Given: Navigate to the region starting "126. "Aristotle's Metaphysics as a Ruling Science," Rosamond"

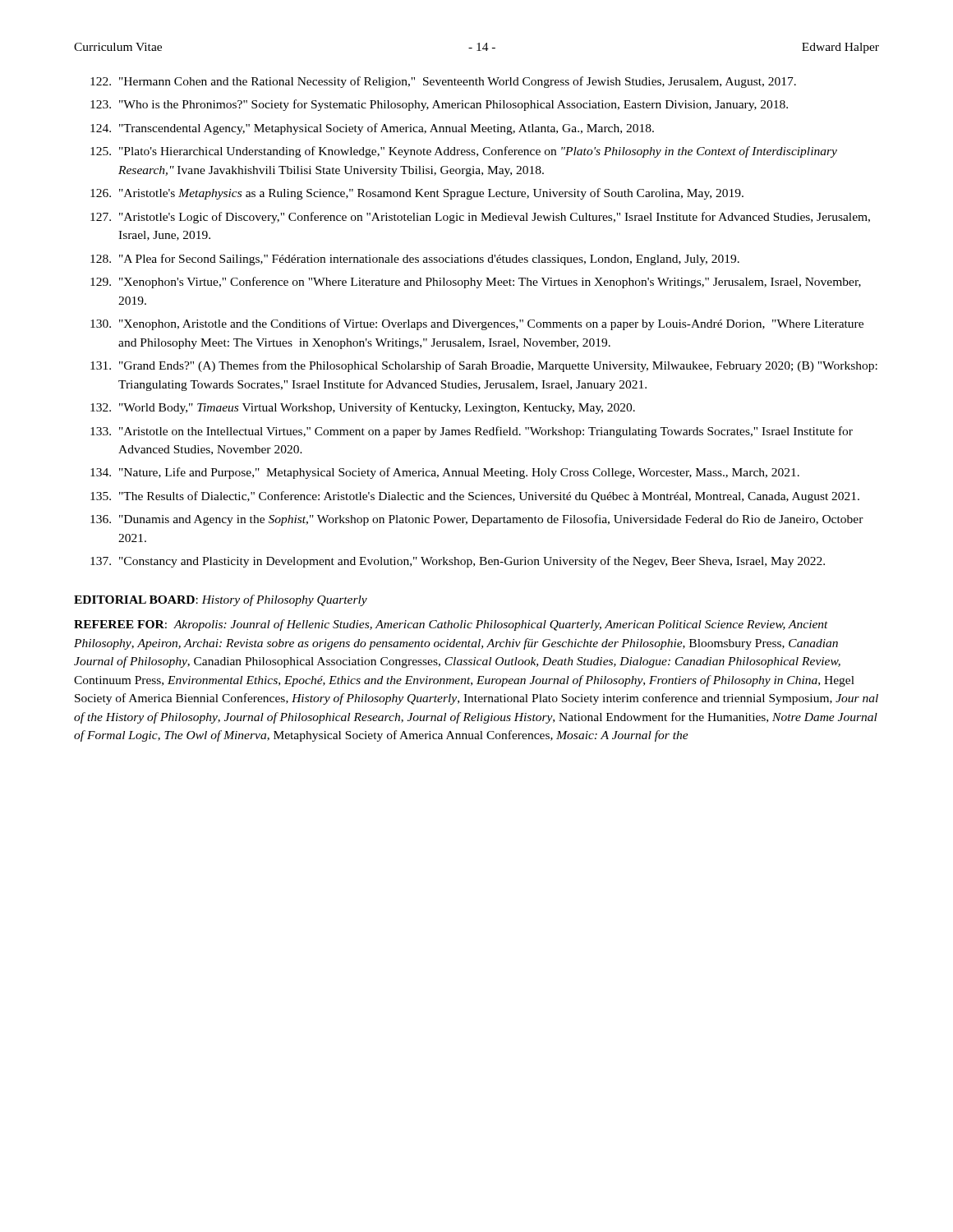Looking at the screenshot, I should 476,193.
